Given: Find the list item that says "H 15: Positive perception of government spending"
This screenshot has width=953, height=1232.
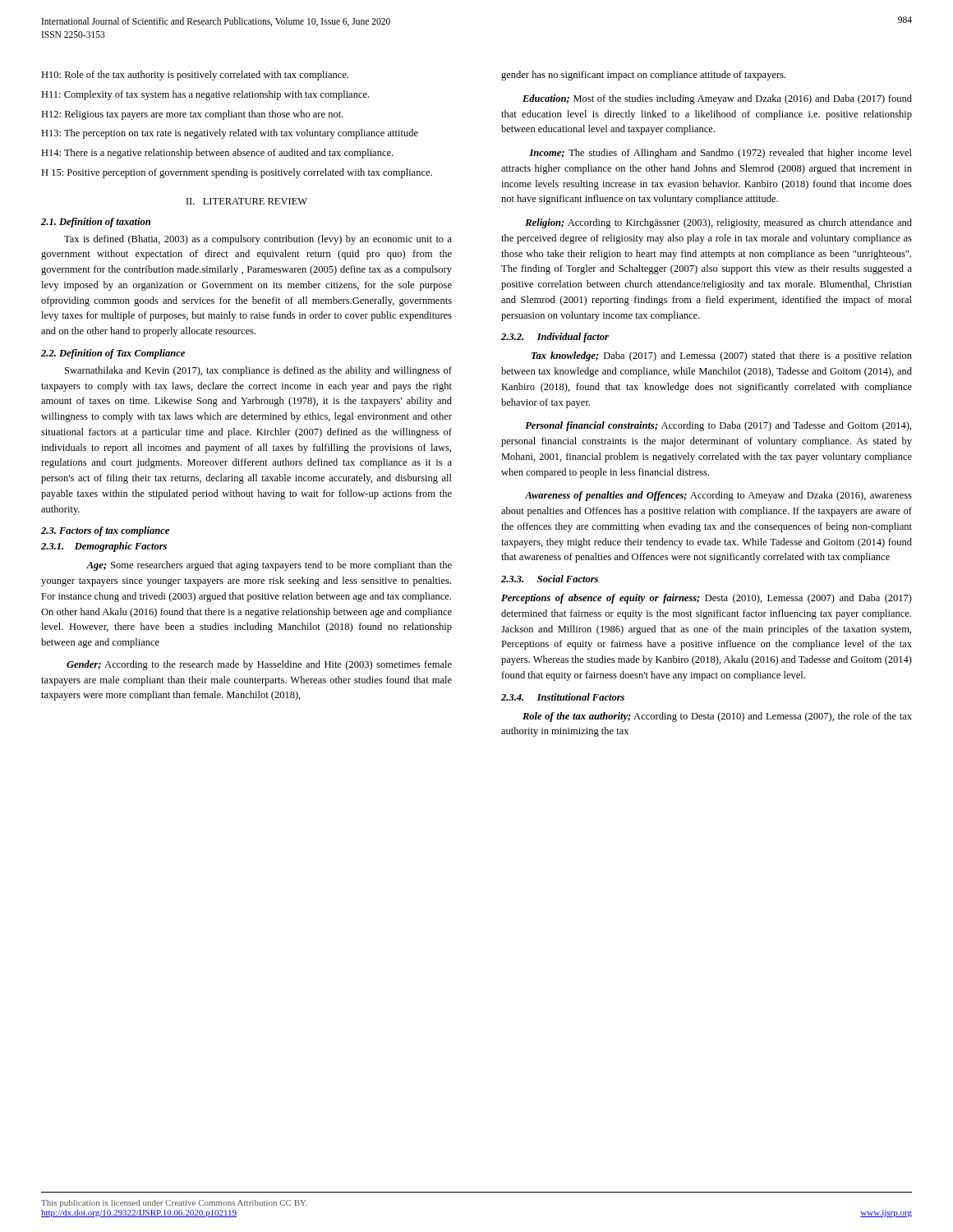Looking at the screenshot, I should pyautogui.click(x=237, y=172).
